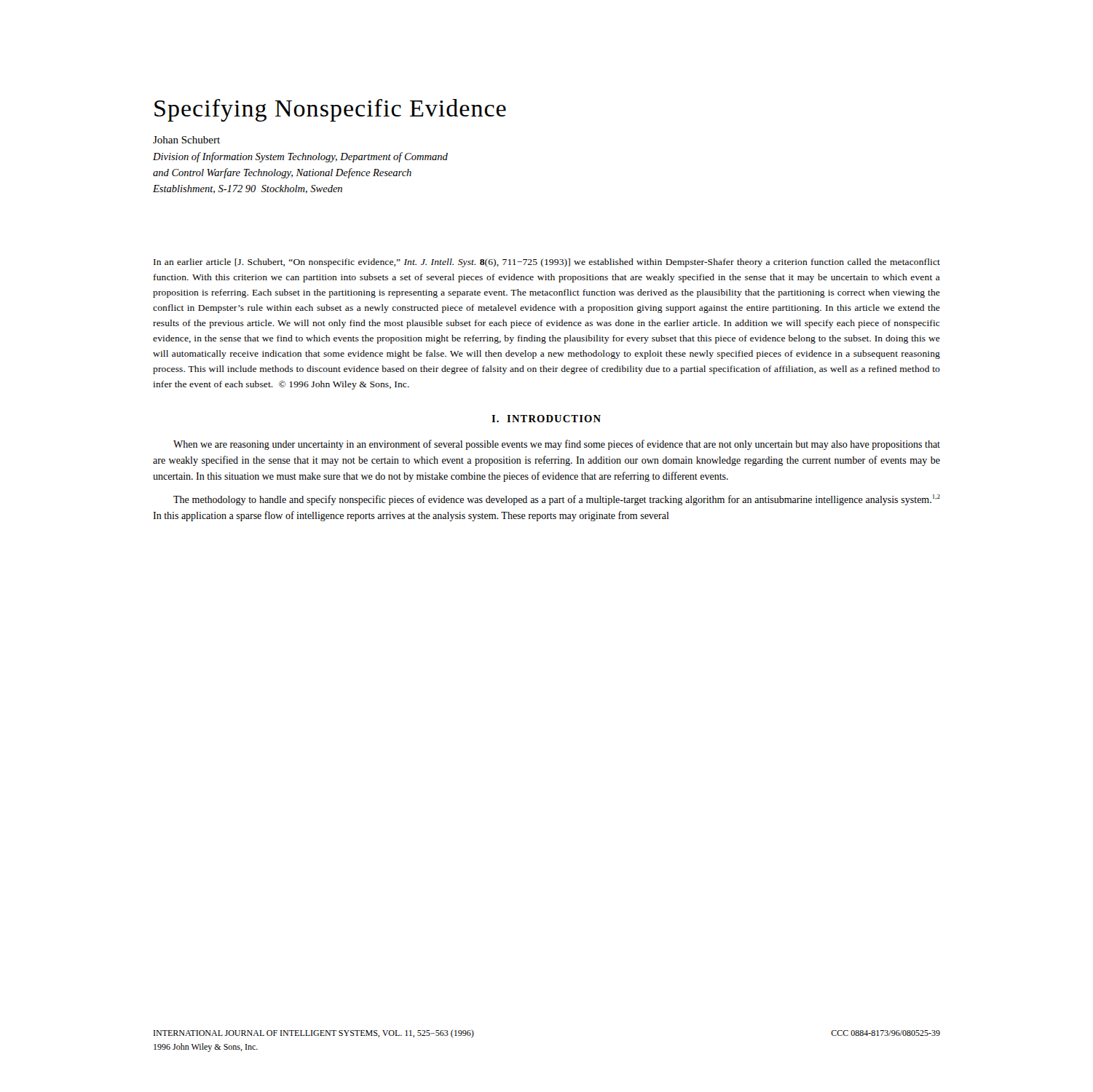Point to "I. INTRODUCTION"
Image resolution: width=1093 pixels, height=1092 pixels.
click(x=546, y=418)
